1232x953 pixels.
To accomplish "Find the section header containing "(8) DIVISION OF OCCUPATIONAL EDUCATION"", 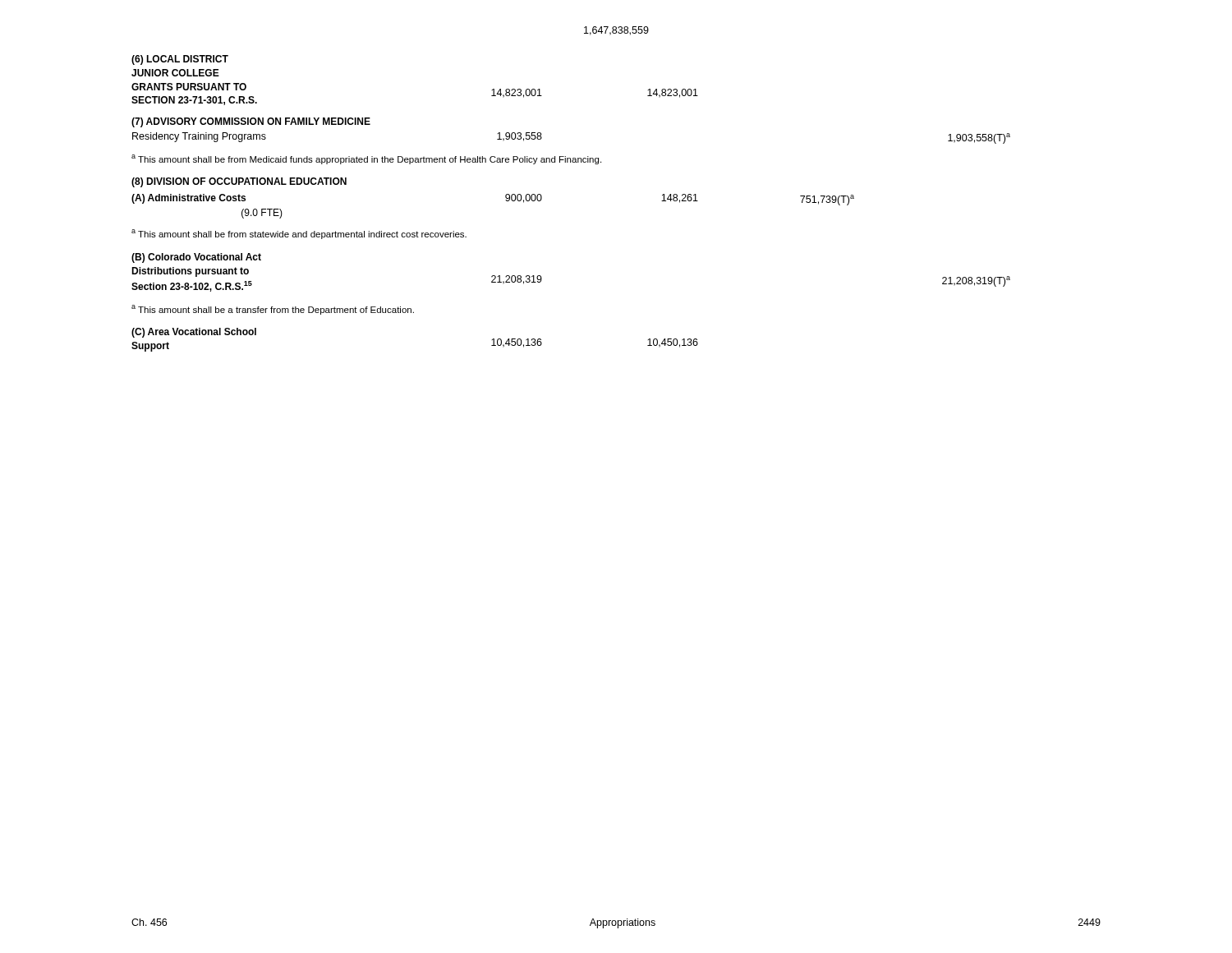I will [x=239, y=182].
